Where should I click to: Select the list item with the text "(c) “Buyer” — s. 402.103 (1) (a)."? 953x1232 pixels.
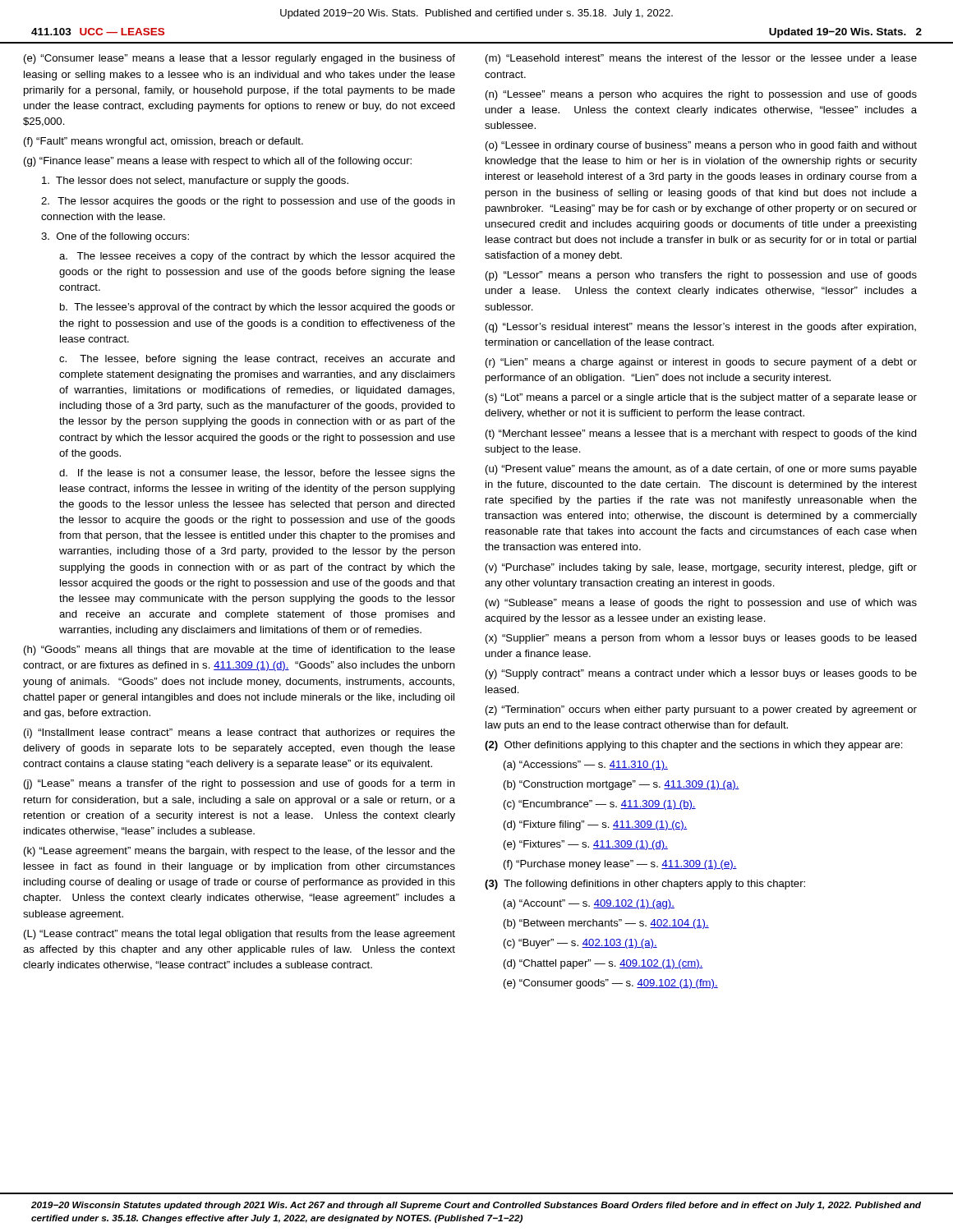tap(580, 944)
